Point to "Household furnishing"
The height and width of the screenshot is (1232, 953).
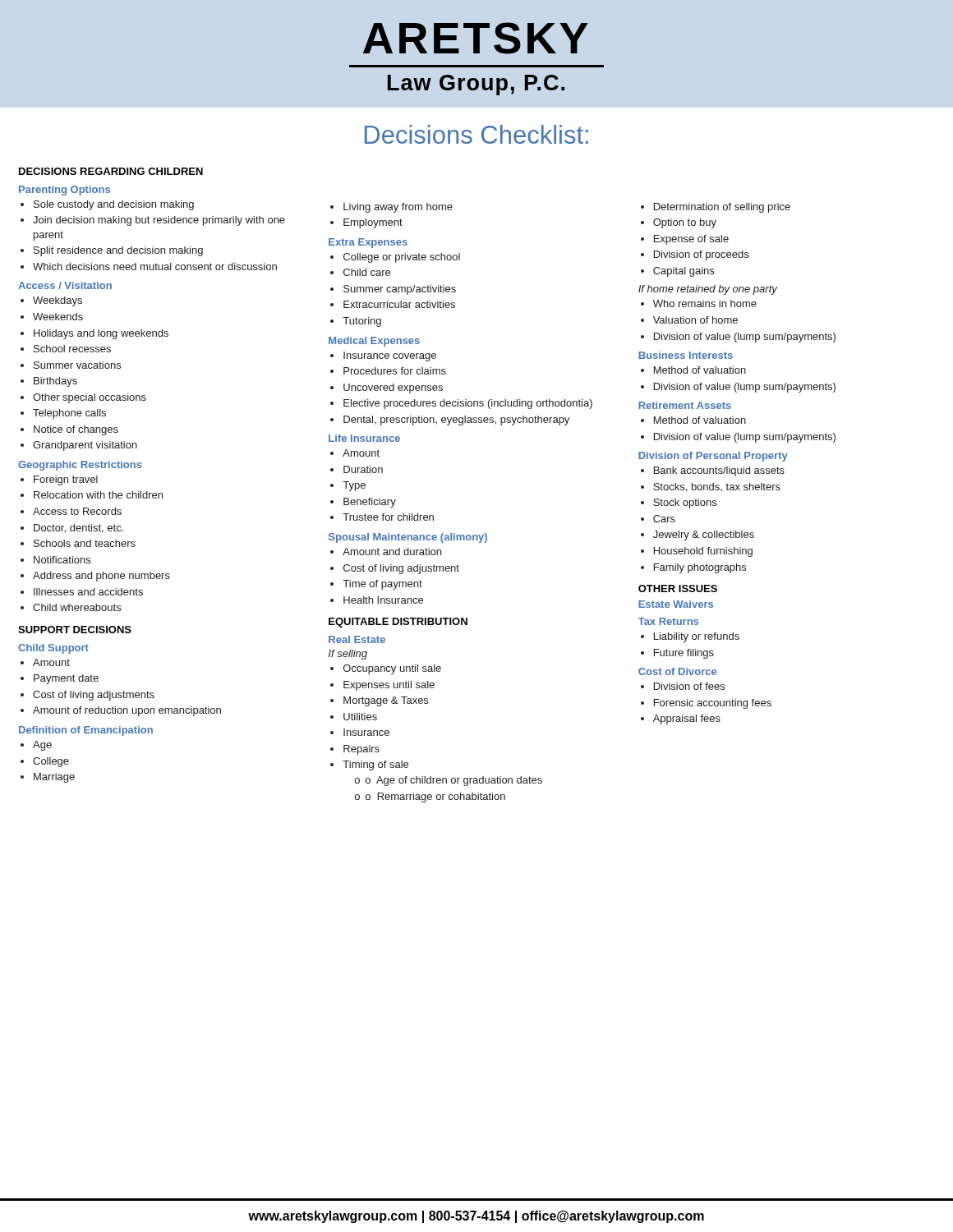[703, 551]
